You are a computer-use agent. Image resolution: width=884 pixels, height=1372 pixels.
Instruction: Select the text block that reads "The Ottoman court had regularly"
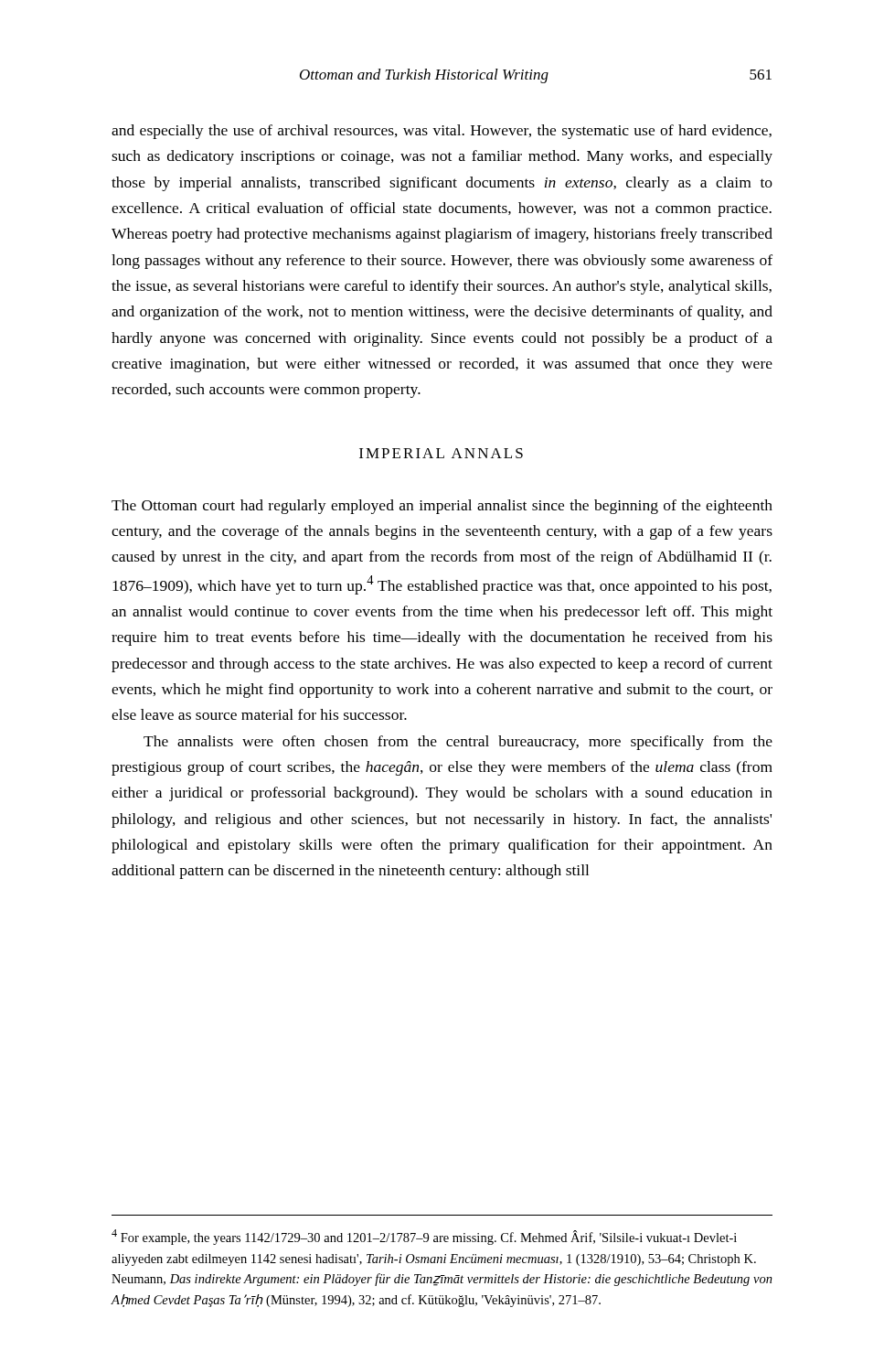(442, 610)
